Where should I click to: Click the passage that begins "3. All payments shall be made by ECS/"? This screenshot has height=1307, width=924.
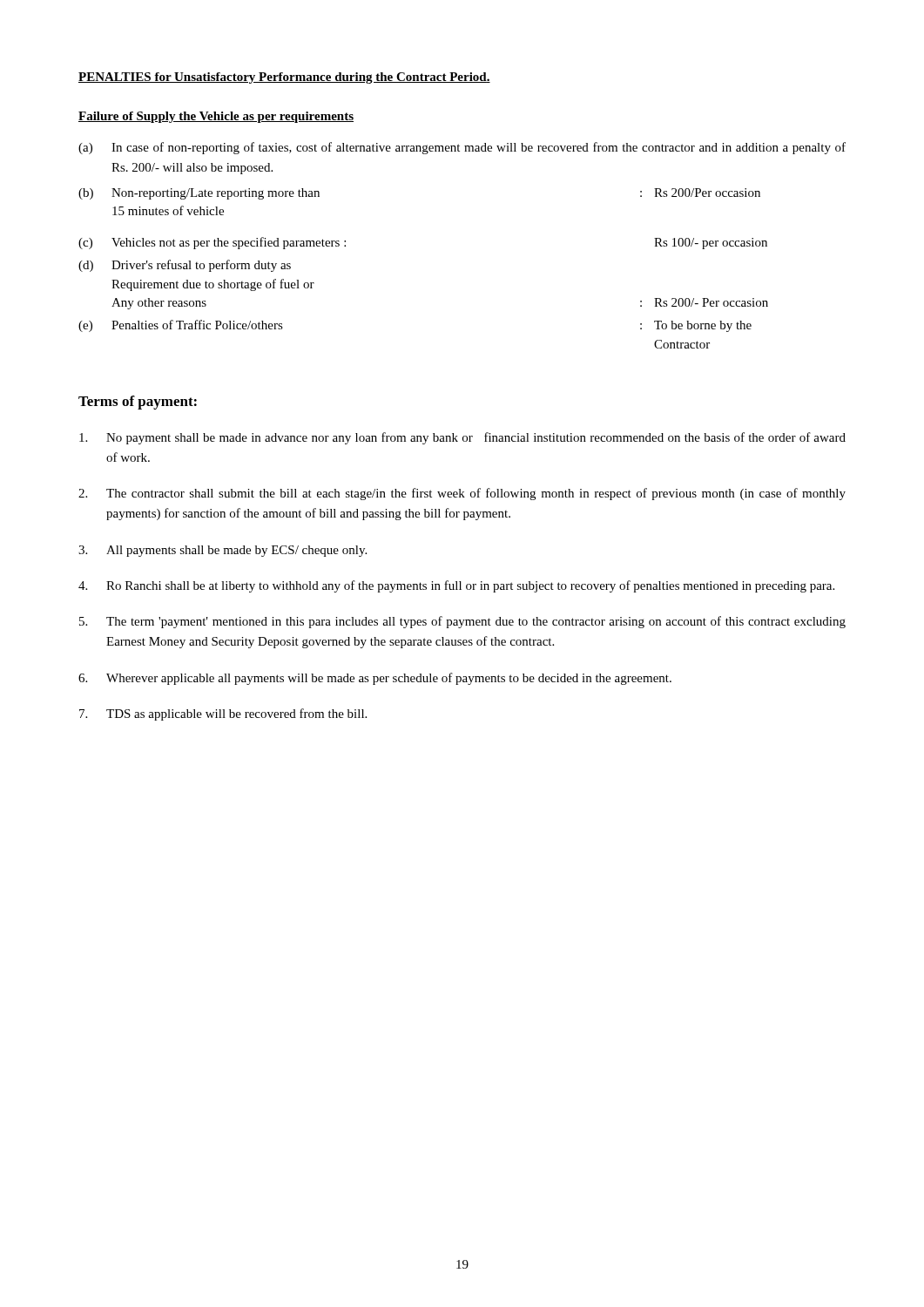click(x=223, y=550)
